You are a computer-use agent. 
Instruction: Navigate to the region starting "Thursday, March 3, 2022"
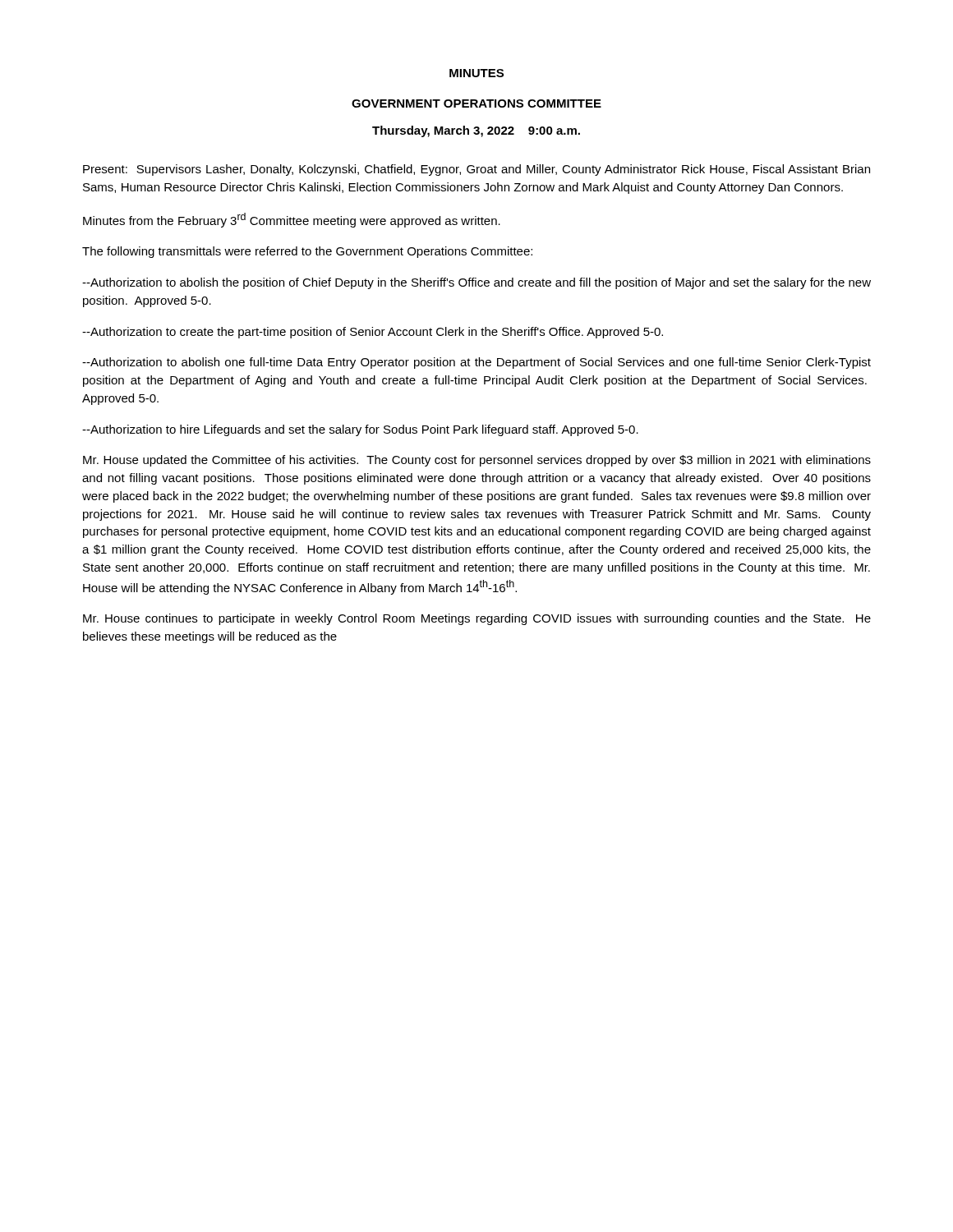476,130
